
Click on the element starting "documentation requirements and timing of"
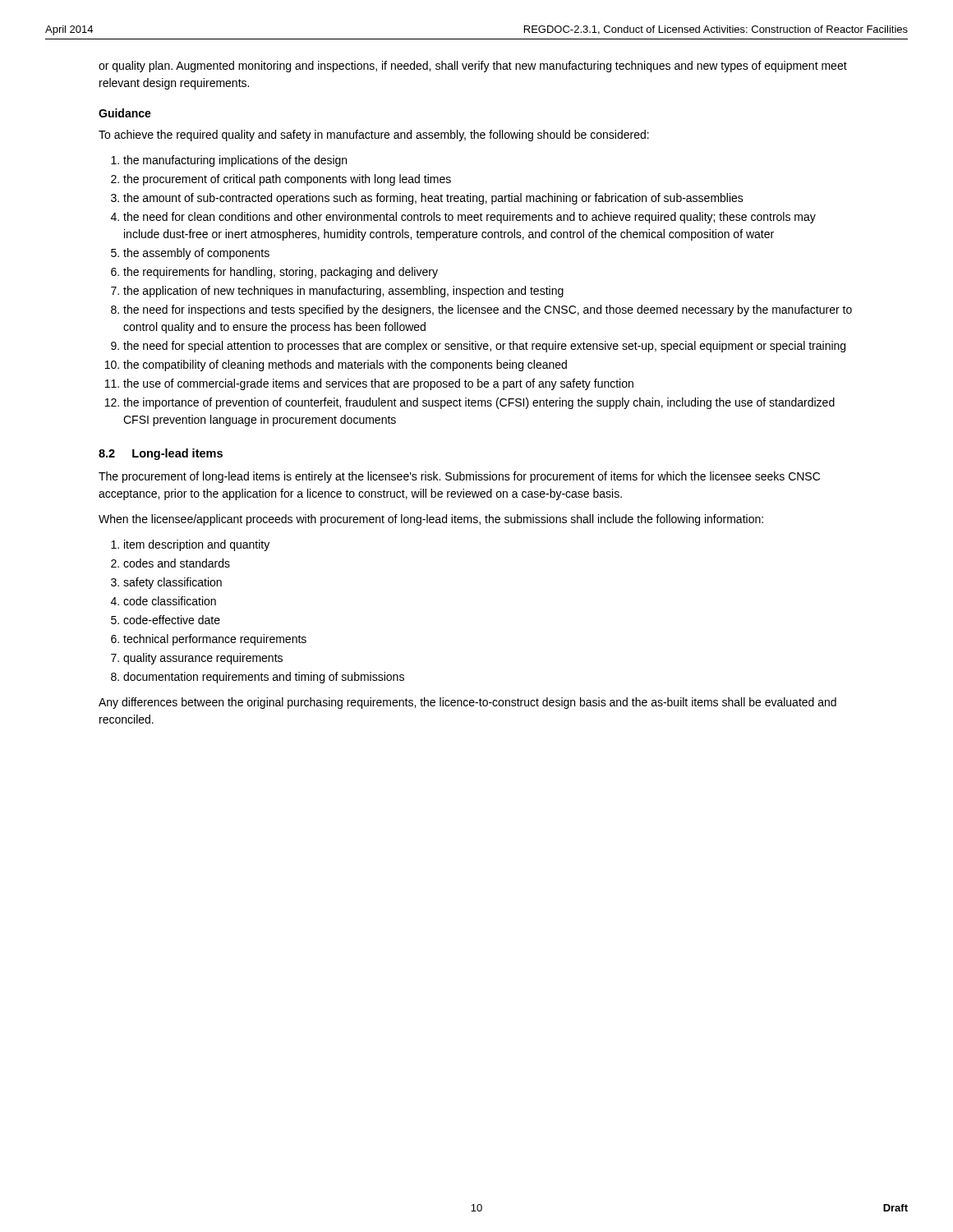[x=264, y=678]
